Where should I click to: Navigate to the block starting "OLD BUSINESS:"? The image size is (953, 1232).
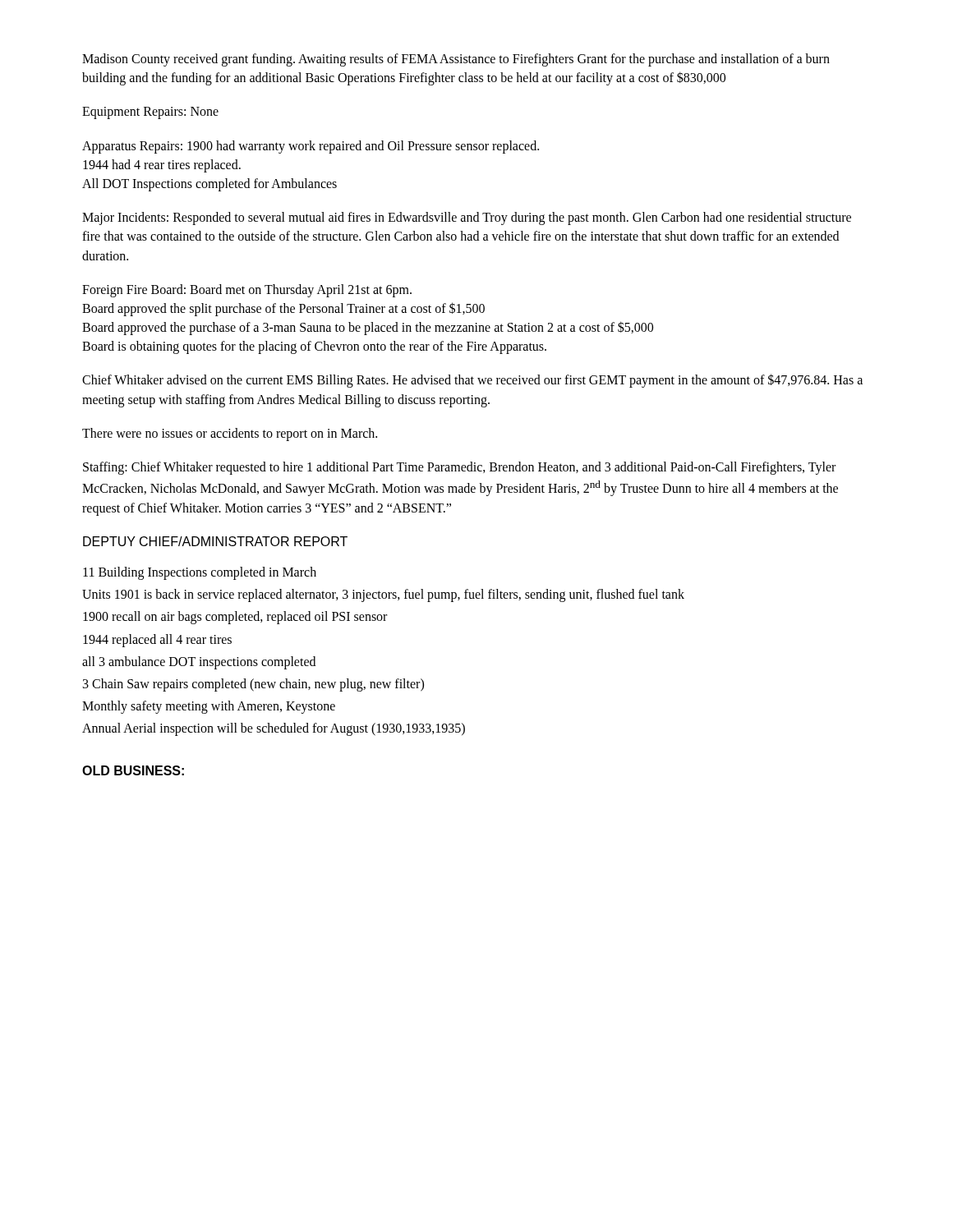[x=134, y=770]
